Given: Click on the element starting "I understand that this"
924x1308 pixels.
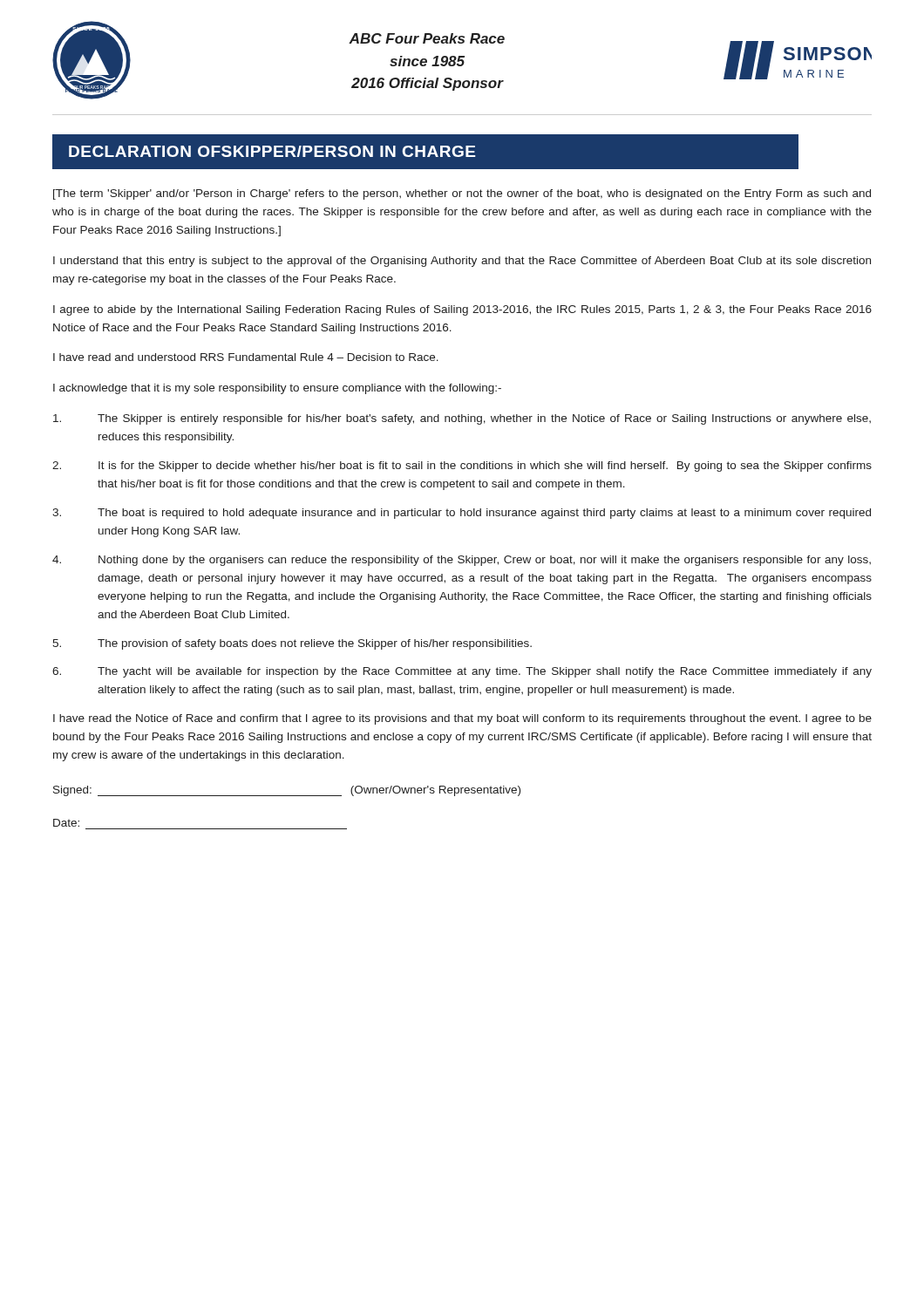Looking at the screenshot, I should point(462,269).
